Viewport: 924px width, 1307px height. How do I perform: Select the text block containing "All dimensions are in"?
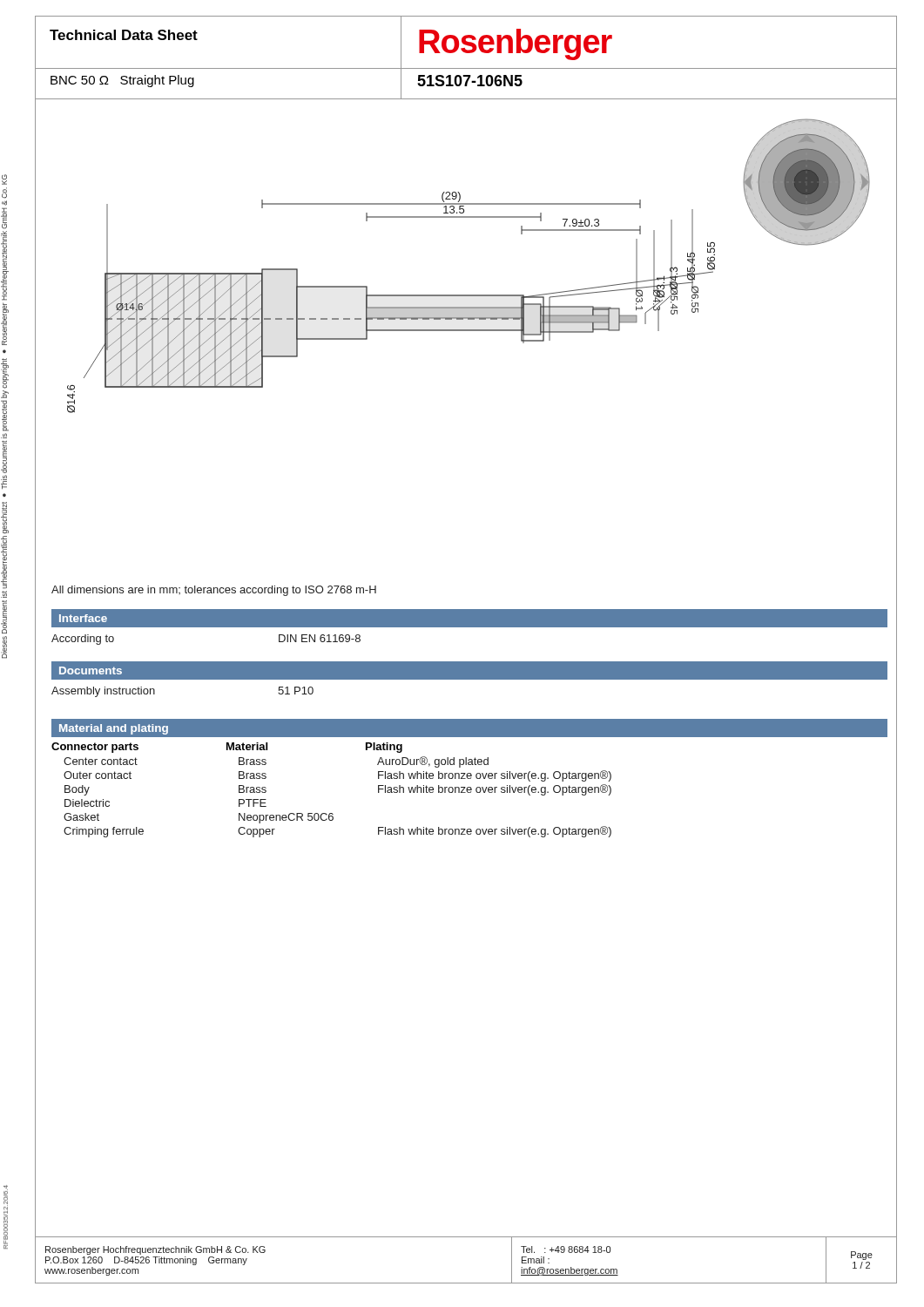pos(214,589)
